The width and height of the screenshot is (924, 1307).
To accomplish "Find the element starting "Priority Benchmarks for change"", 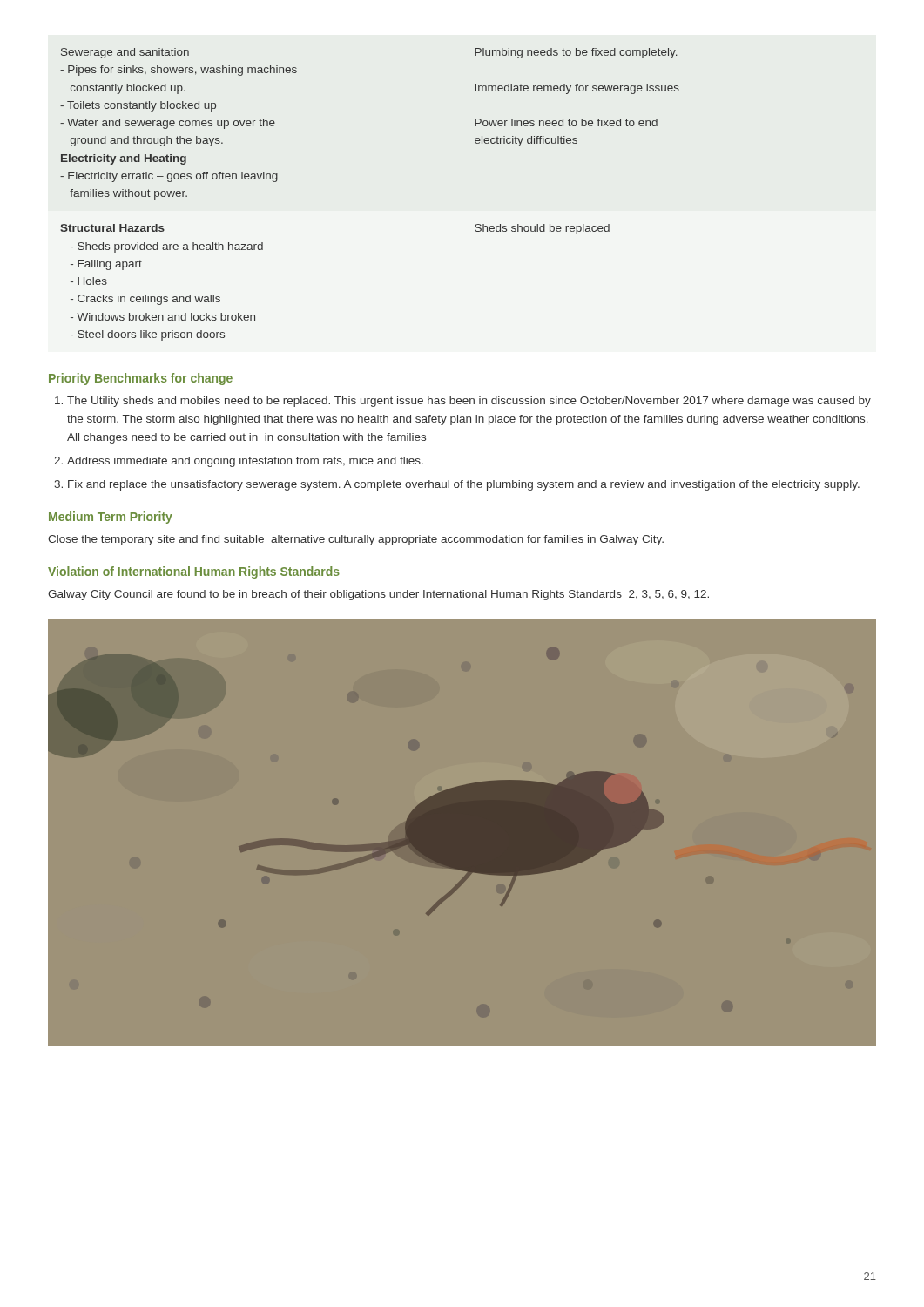I will point(140,378).
